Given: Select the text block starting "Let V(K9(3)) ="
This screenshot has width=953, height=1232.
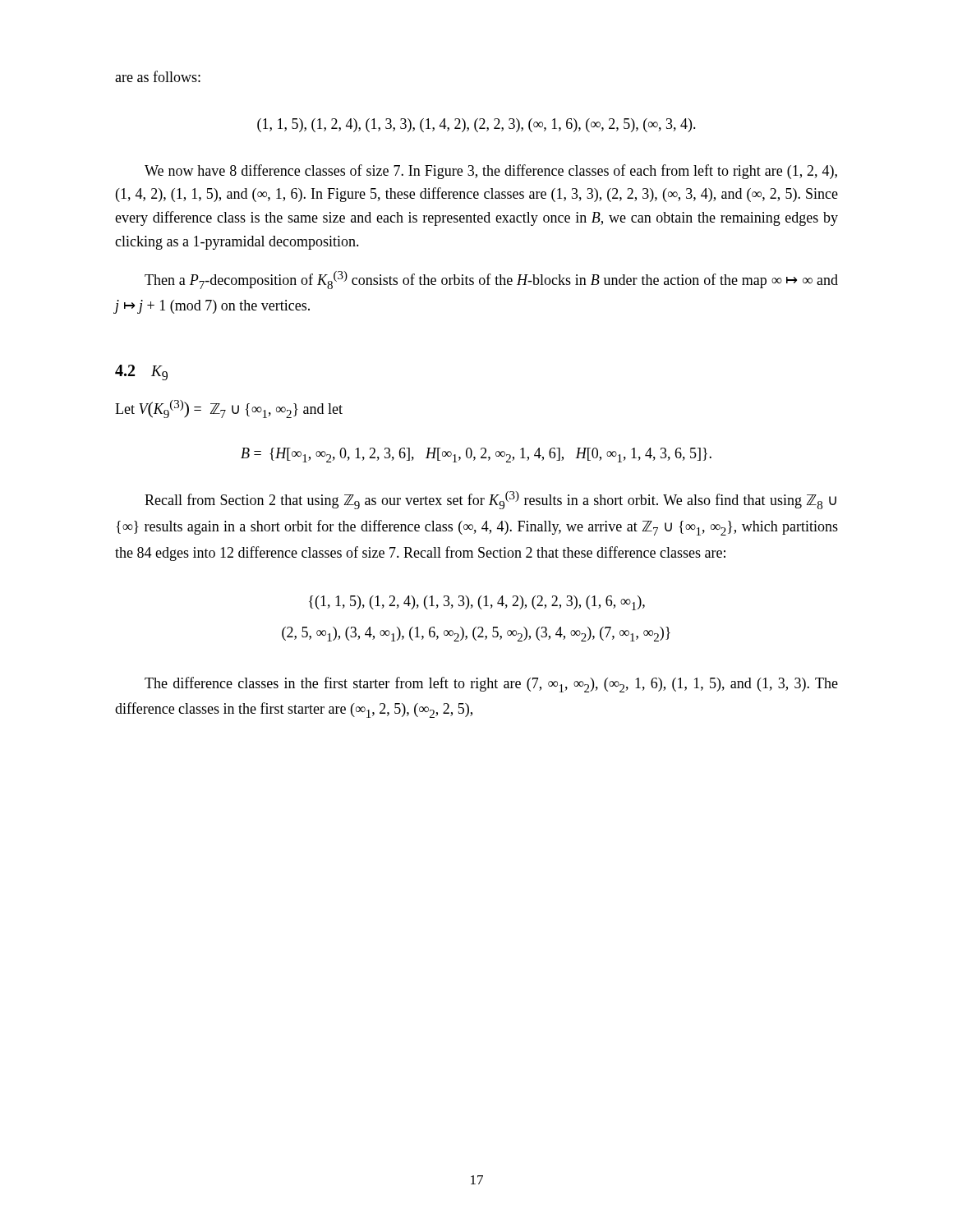Looking at the screenshot, I should (x=229, y=409).
